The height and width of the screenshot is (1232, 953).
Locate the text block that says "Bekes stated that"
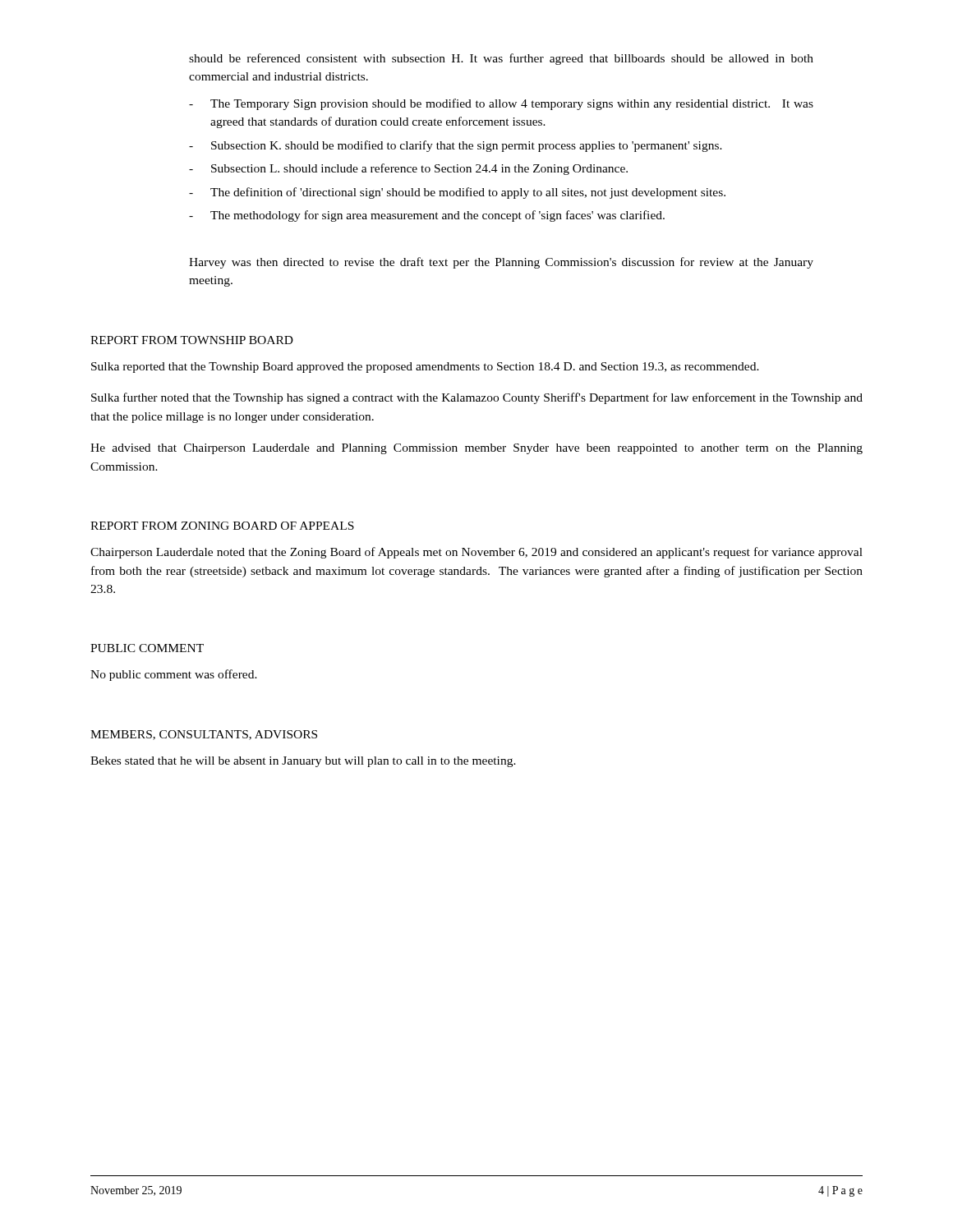pos(303,760)
